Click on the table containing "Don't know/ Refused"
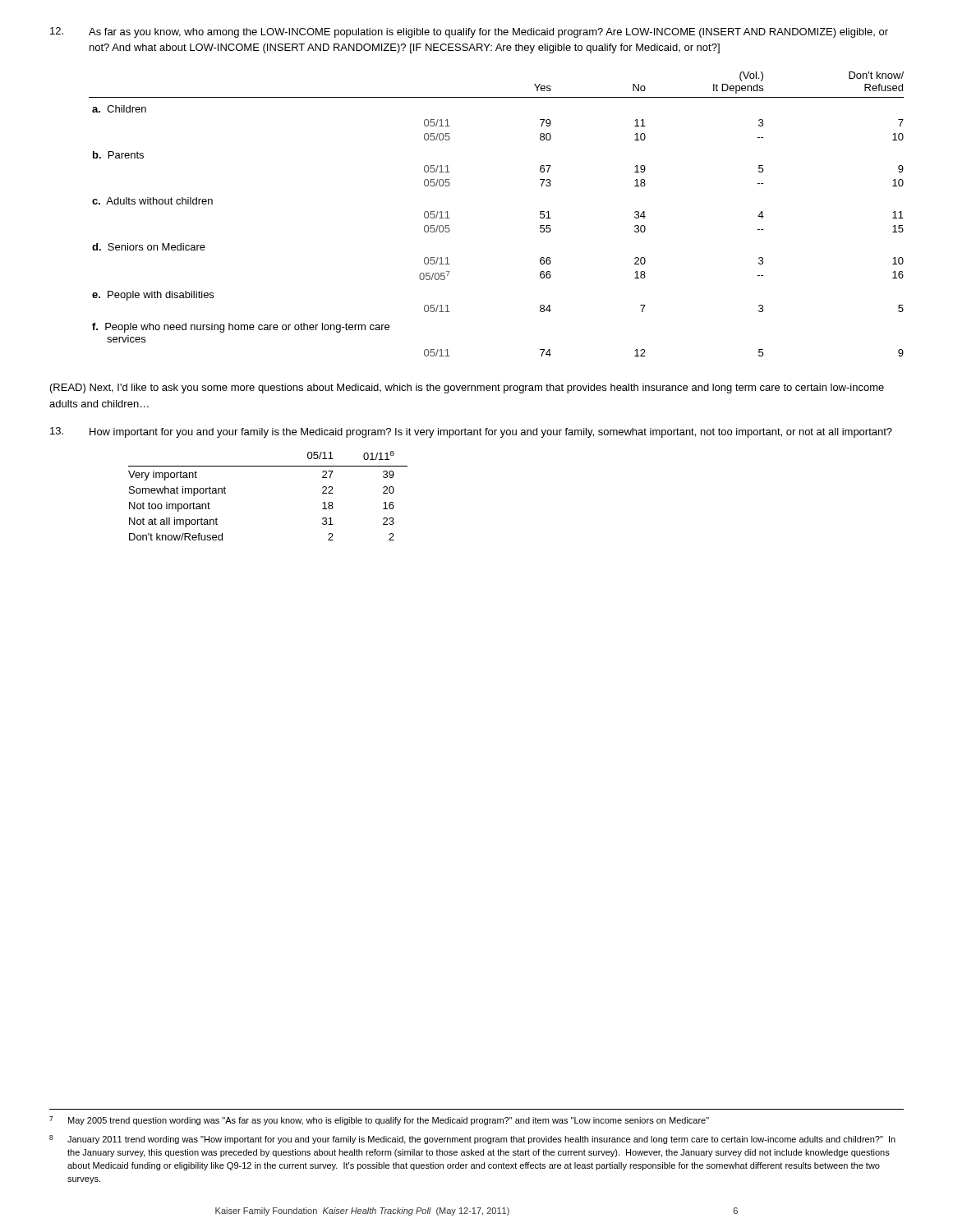The image size is (953, 1232). click(x=496, y=213)
